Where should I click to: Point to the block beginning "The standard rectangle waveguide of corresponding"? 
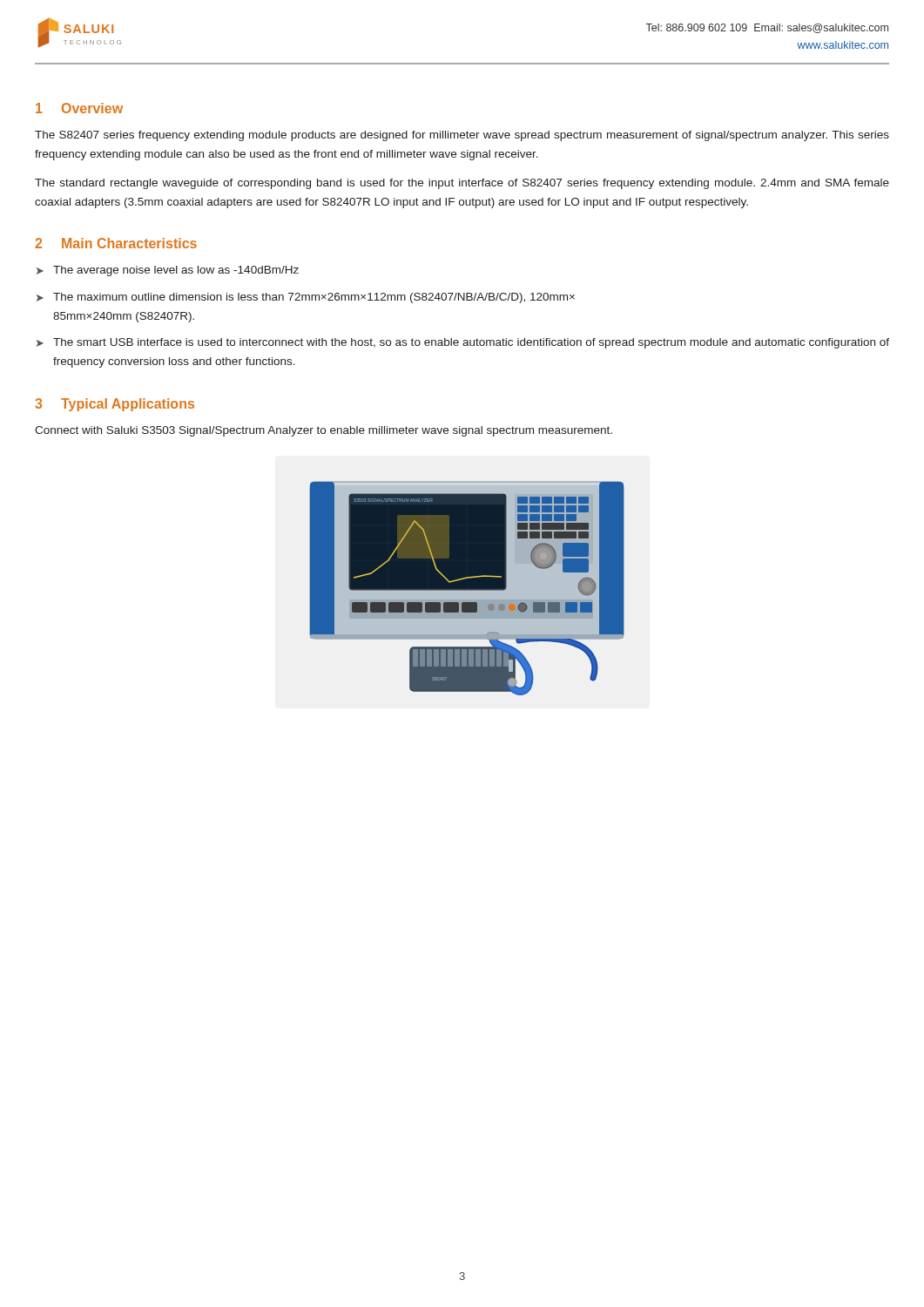[462, 192]
